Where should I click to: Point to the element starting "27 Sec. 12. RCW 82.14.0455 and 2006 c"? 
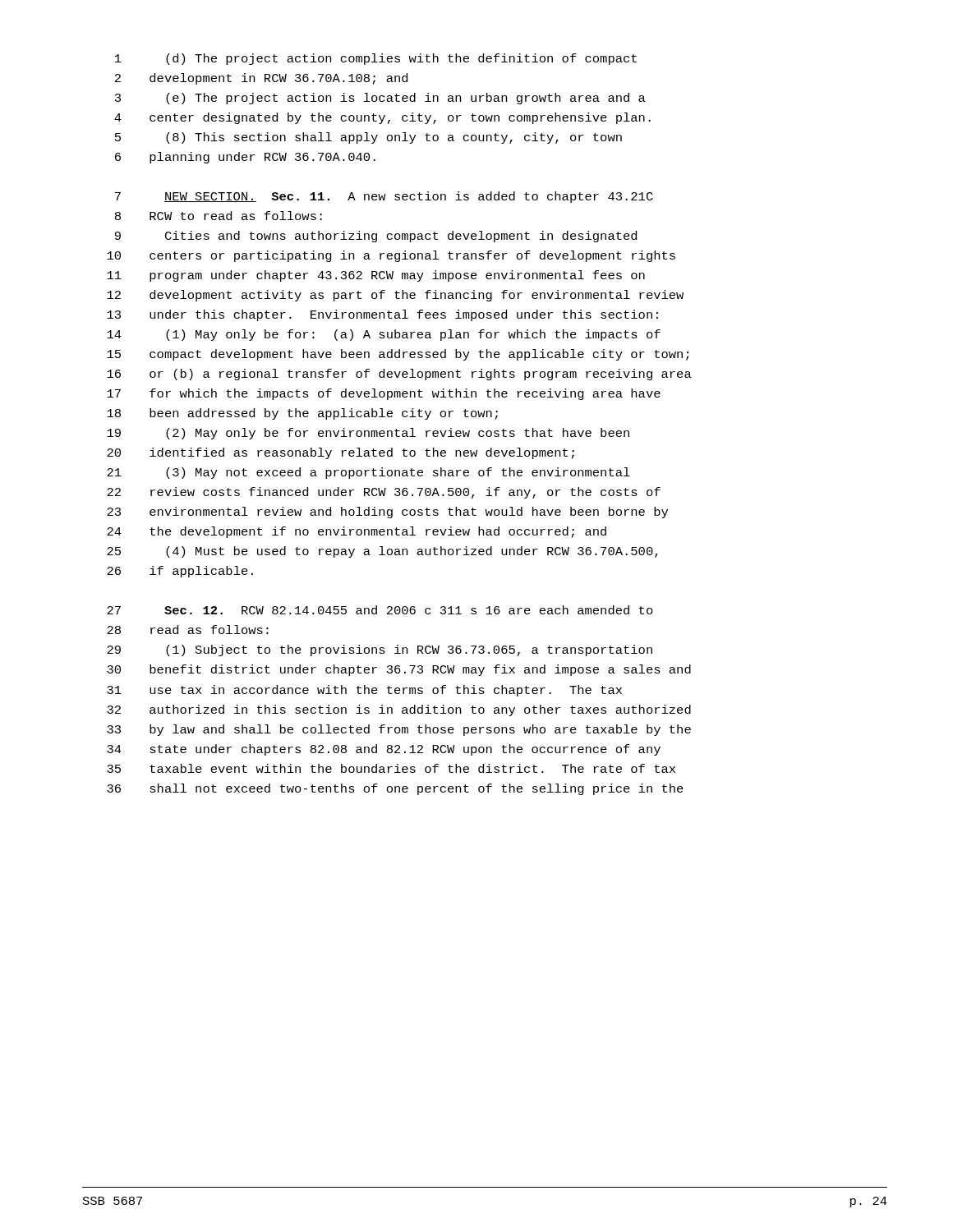tap(485, 611)
